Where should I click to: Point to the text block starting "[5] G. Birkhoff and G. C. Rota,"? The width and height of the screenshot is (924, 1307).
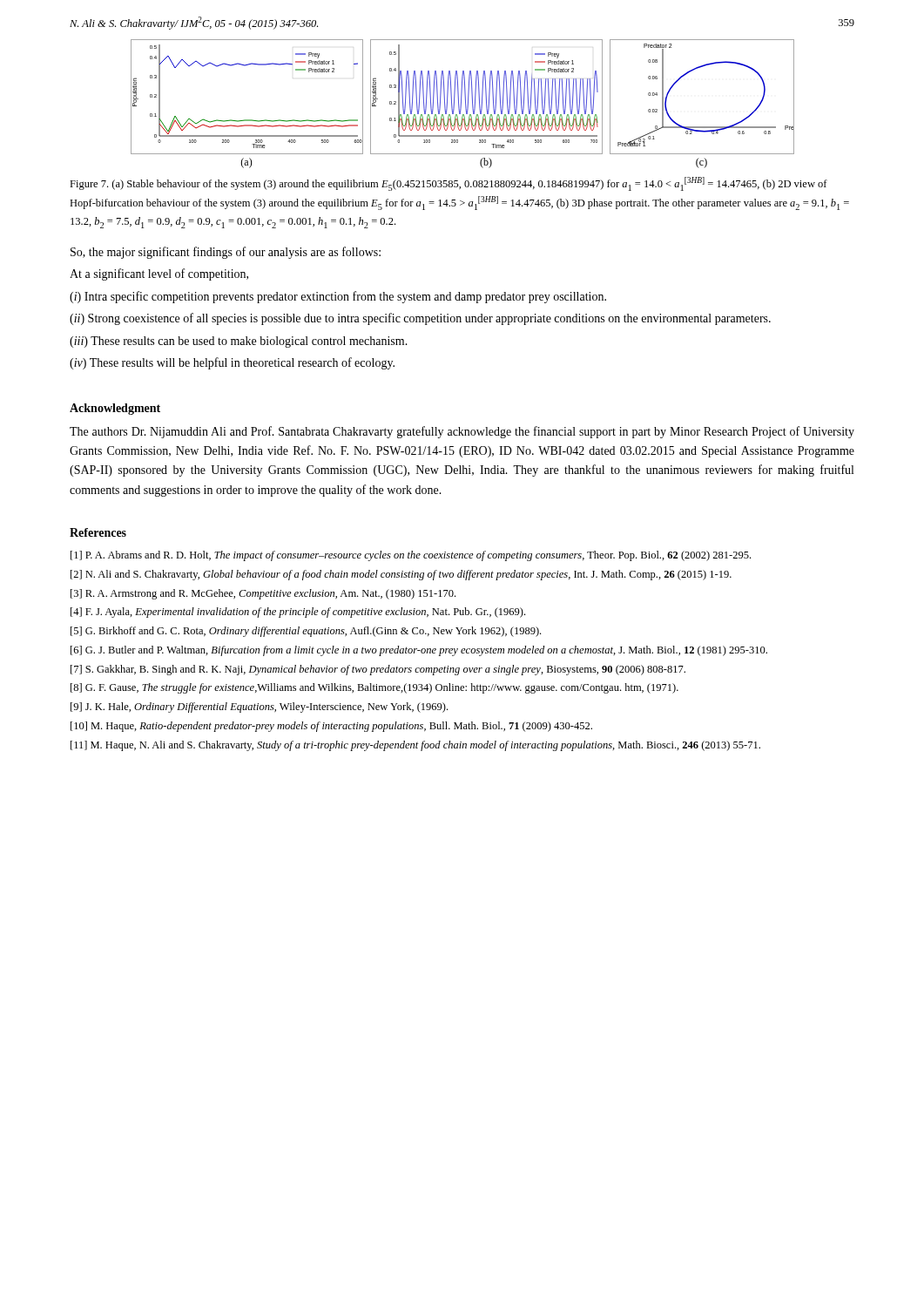pyautogui.click(x=306, y=631)
